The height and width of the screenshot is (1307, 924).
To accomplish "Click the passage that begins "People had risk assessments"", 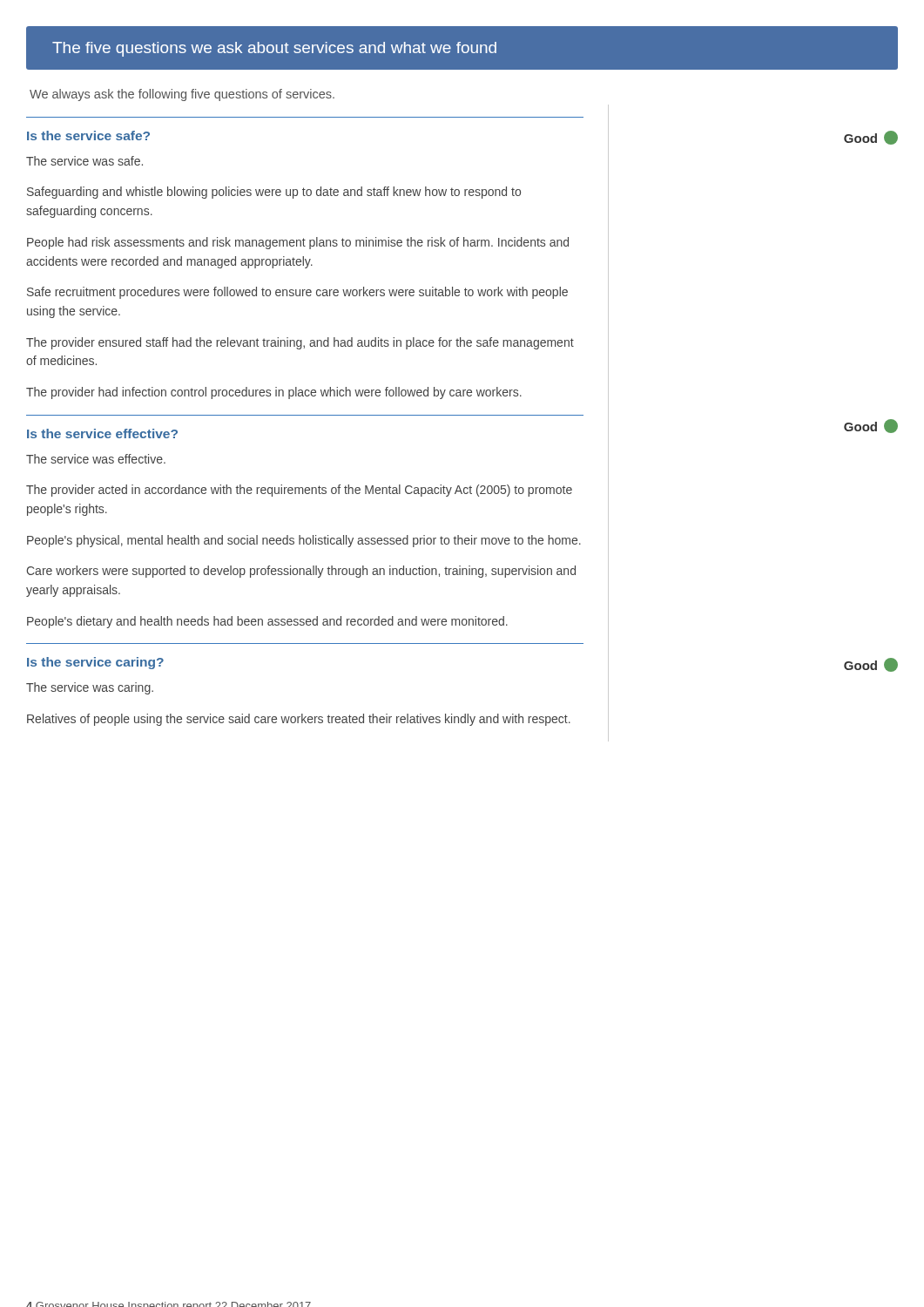I will click(x=298, y=252).
